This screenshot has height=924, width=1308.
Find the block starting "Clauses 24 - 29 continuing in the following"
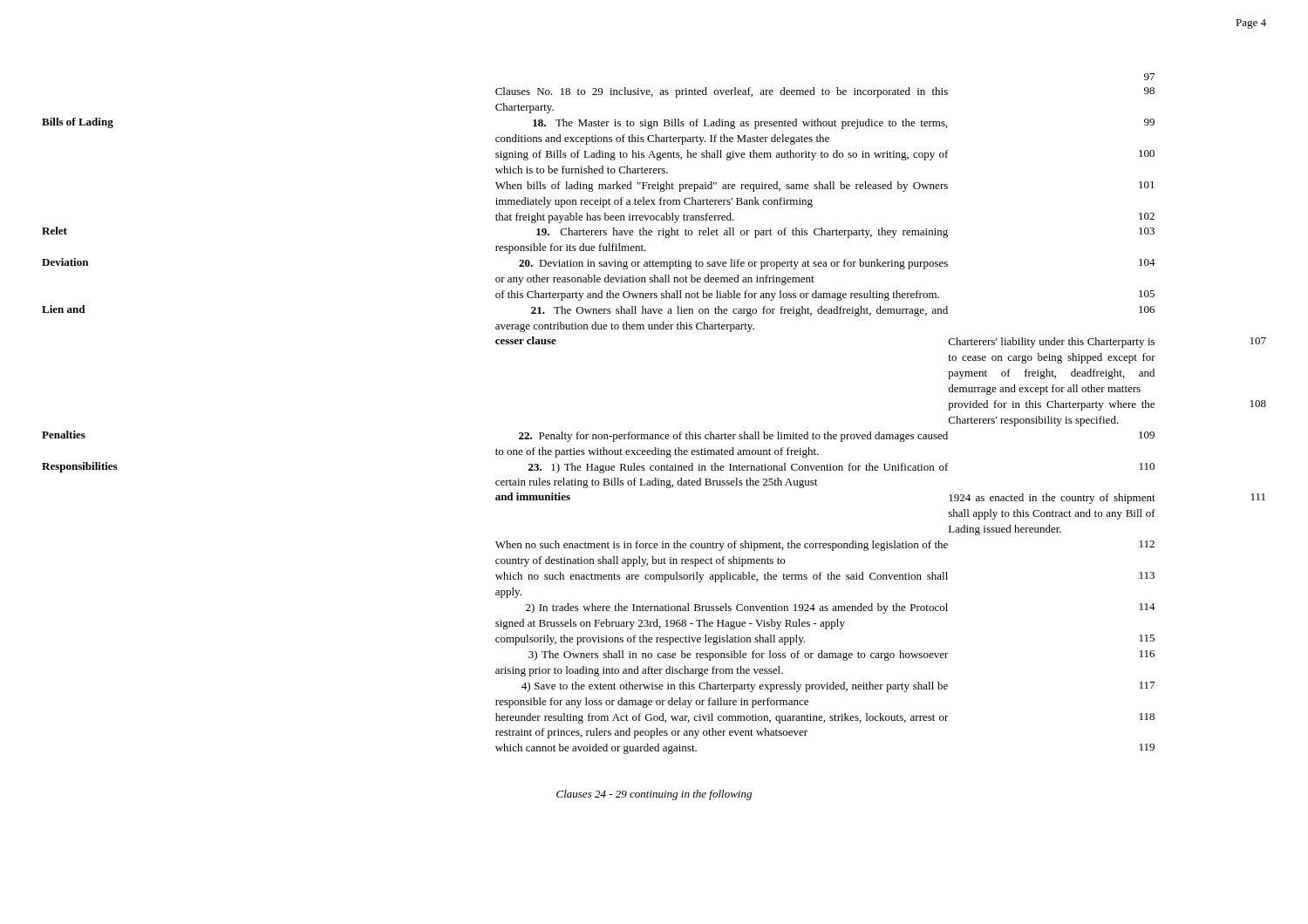(x=654, y=794)
